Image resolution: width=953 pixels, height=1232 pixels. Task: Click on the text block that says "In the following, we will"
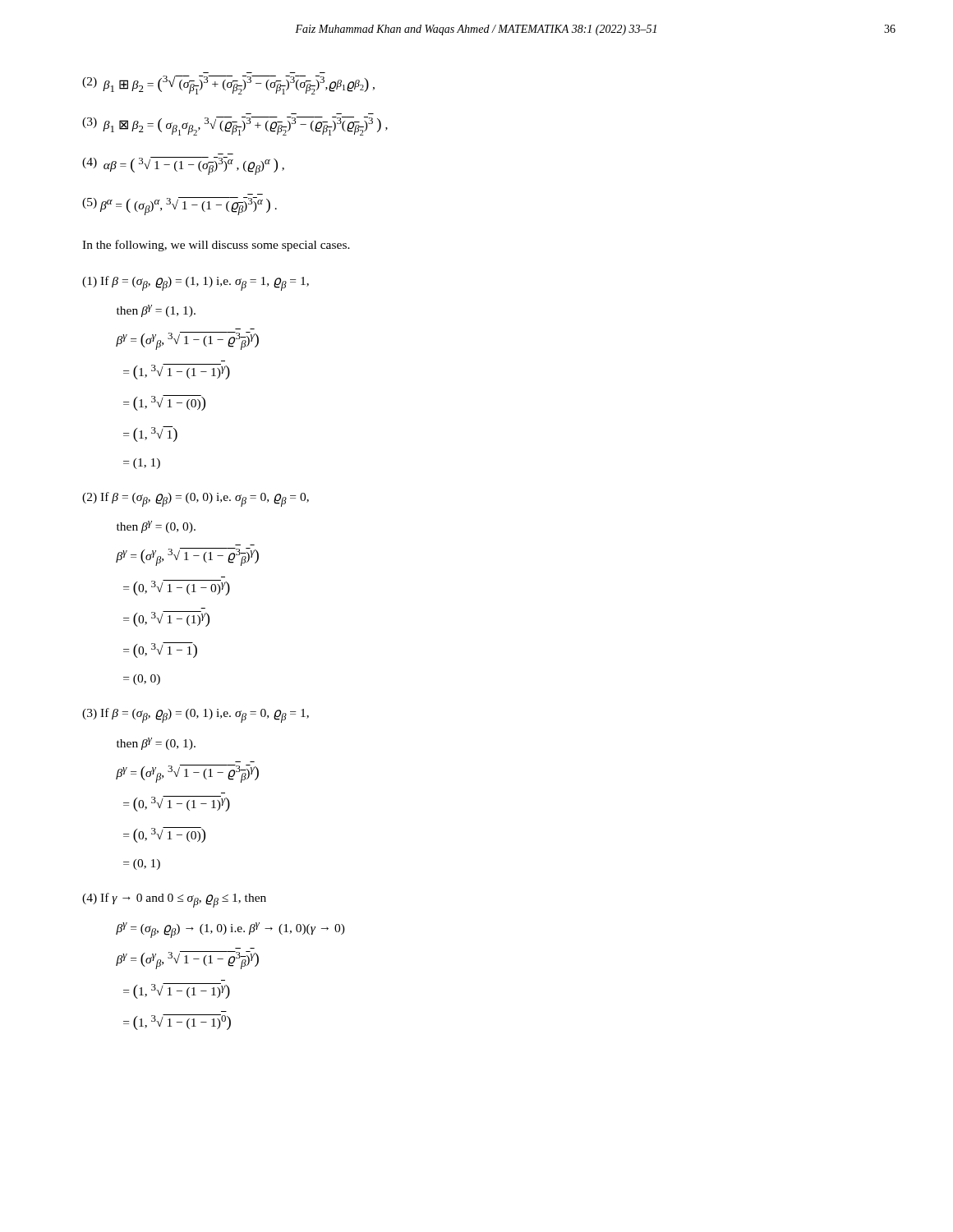[x=216, y=245]
